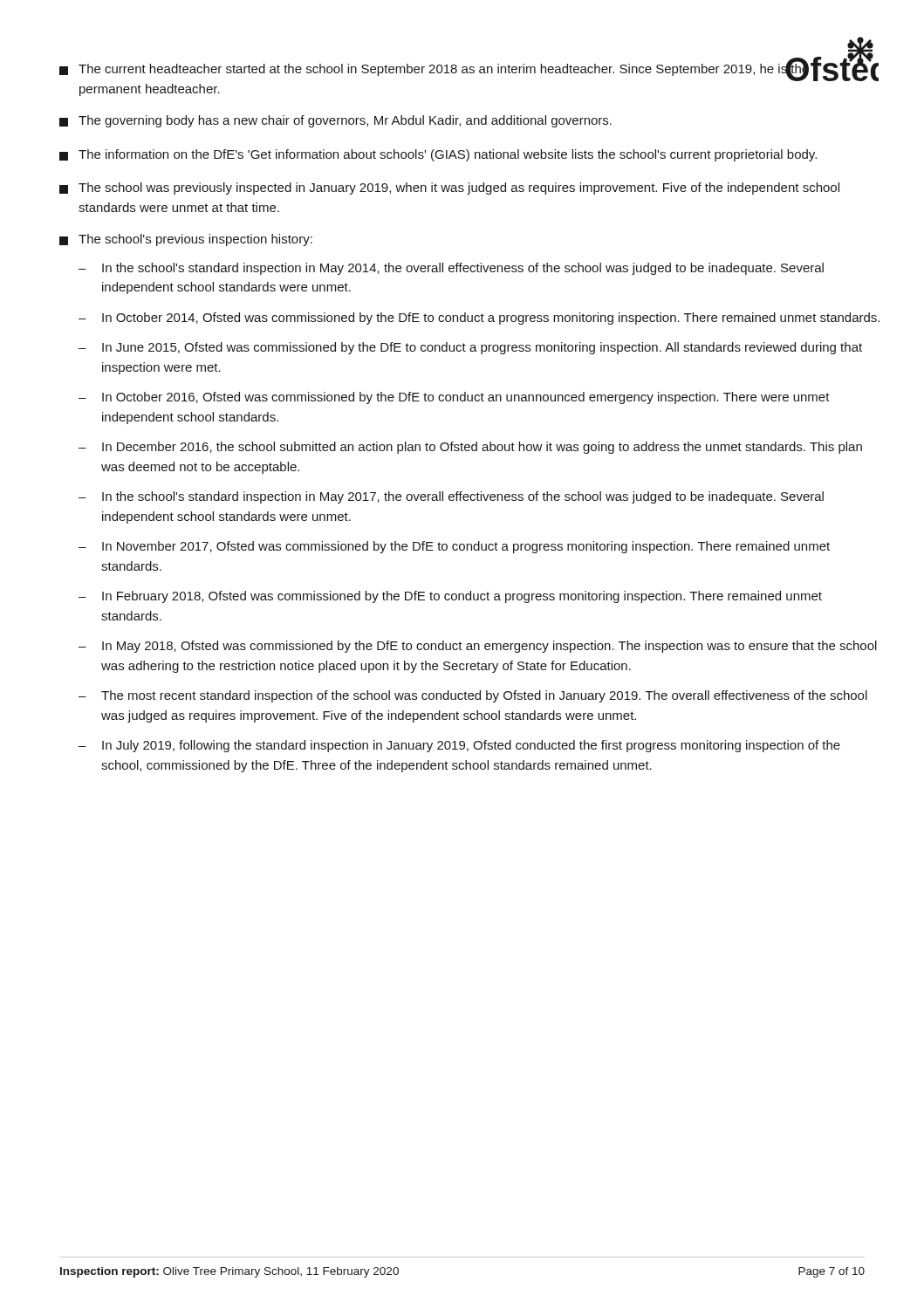Find the block on this page that starts "– In October 2016, Ofsted"
The width and height of the screenshot is (924, 1309).
point(481,407)
